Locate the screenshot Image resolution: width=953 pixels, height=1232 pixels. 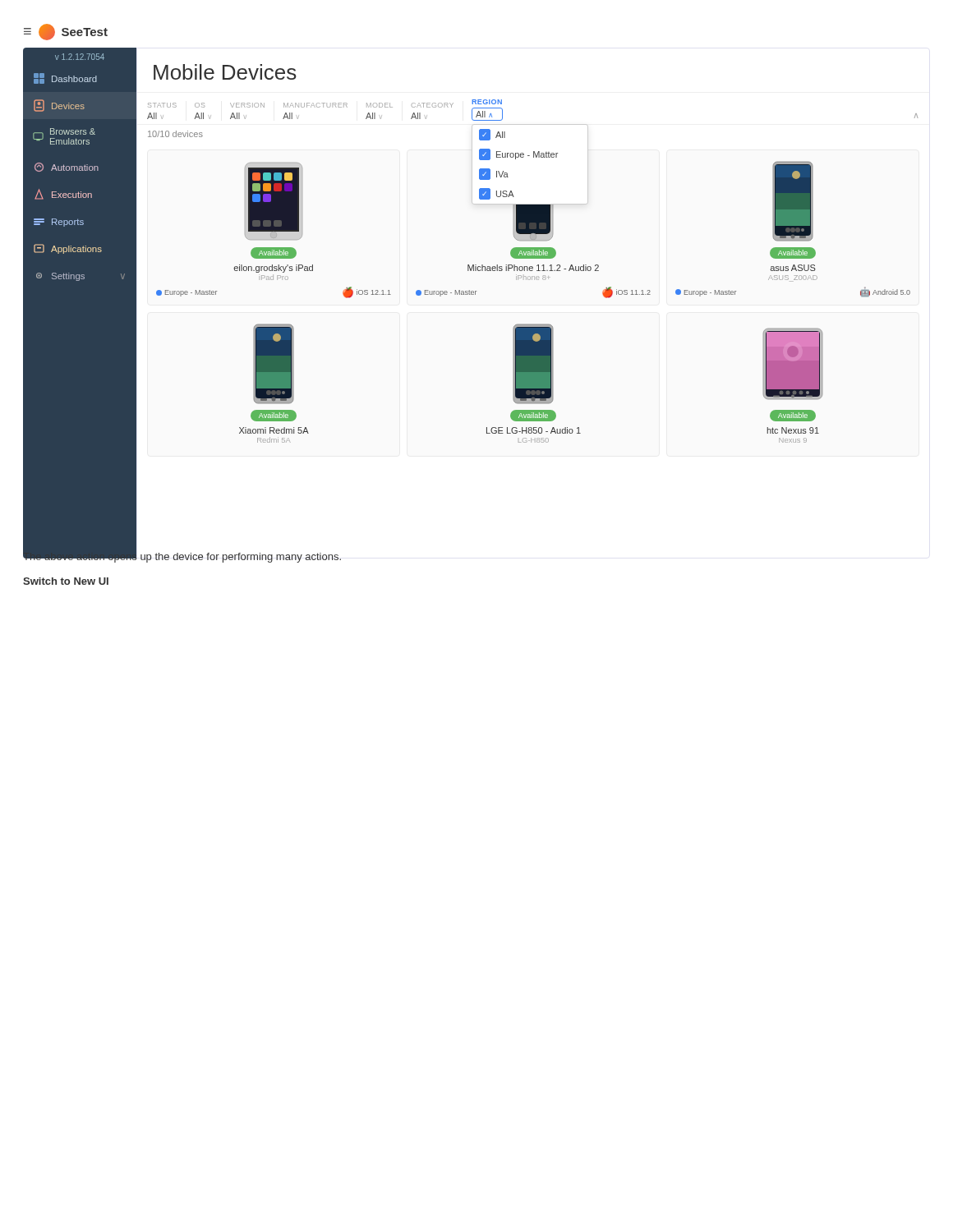click(x=476, y=303)
